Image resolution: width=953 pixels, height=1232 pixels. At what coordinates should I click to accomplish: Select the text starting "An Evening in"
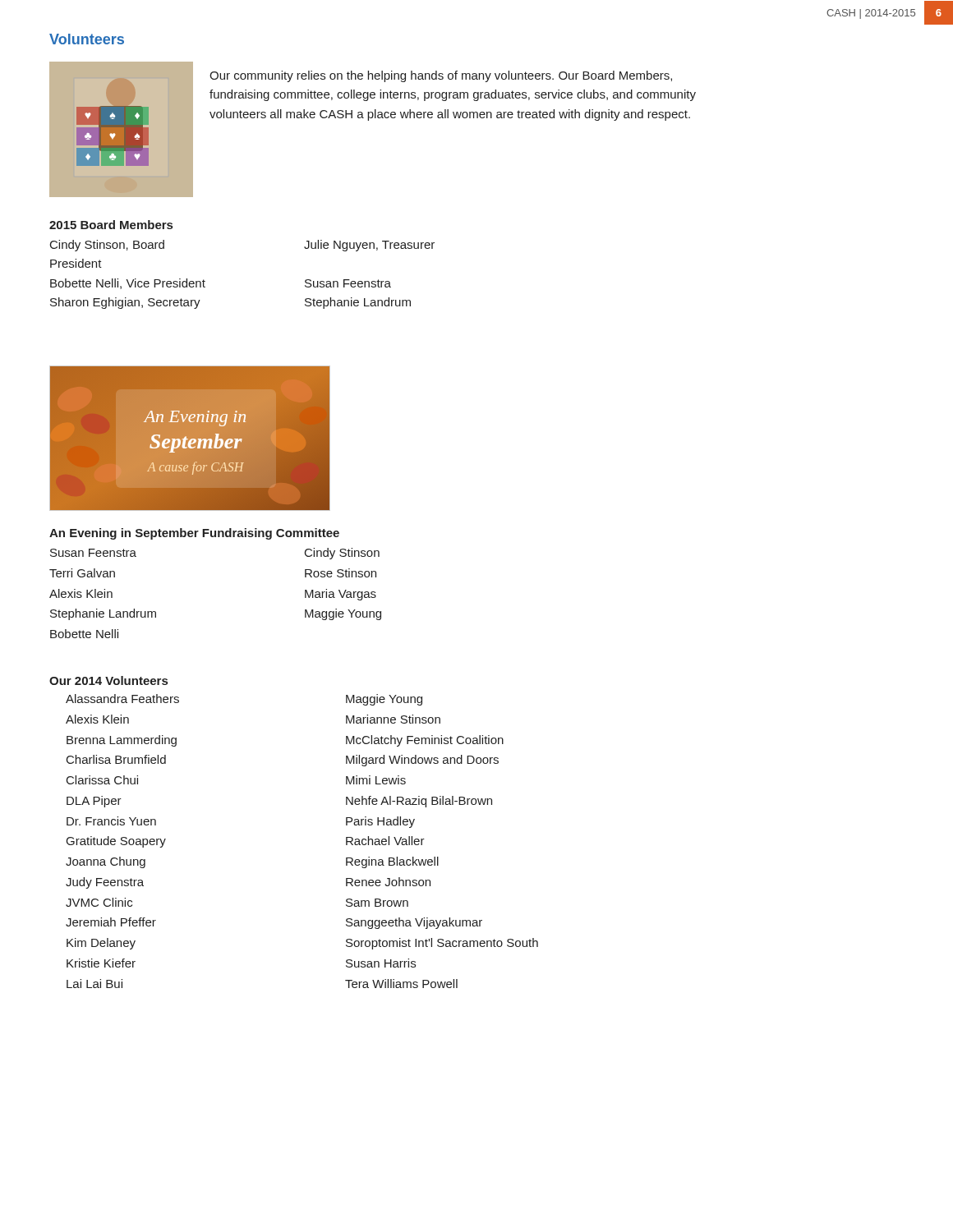tap(194, 534)
